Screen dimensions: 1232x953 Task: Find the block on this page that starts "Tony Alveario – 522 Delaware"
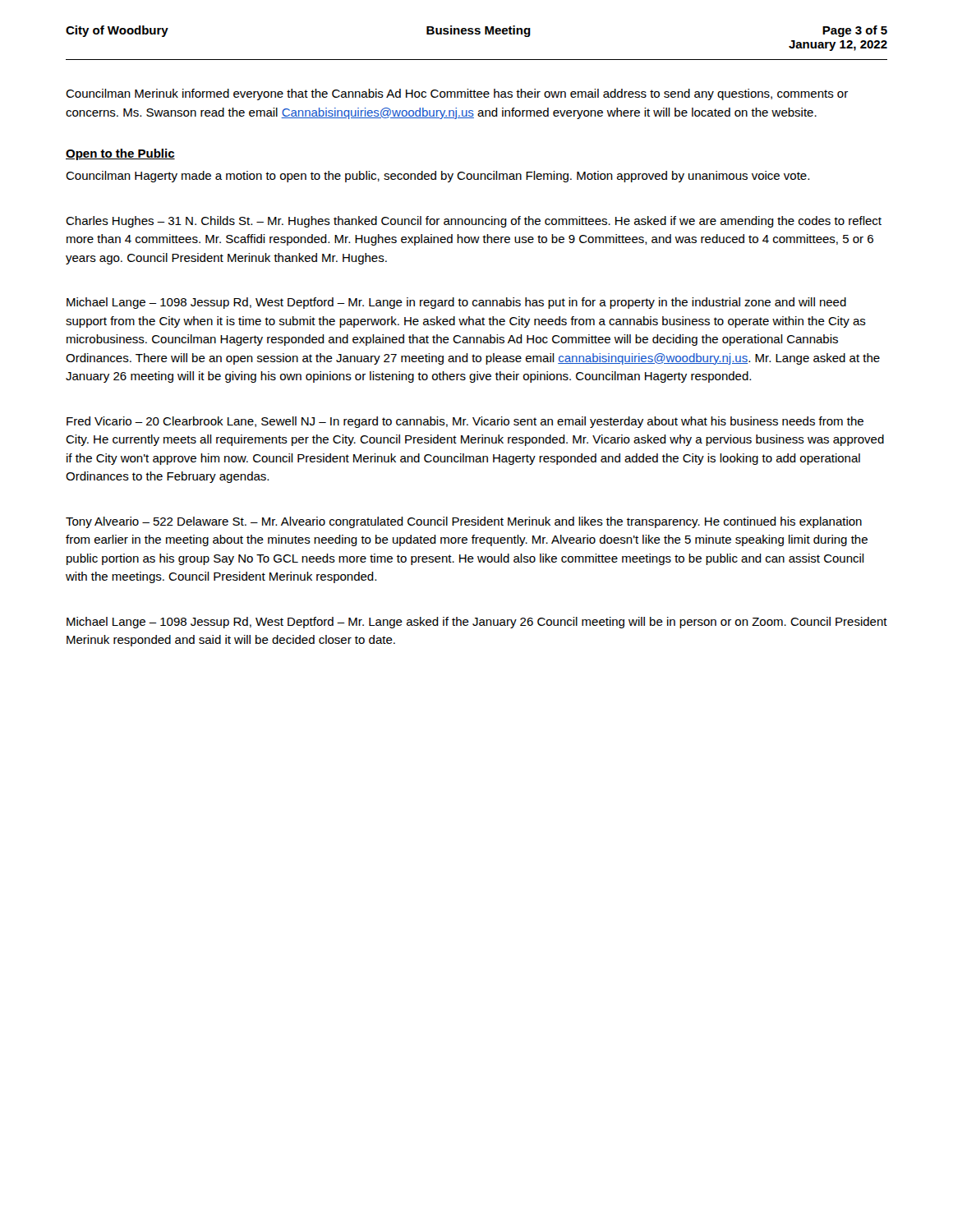click(467, 548)
